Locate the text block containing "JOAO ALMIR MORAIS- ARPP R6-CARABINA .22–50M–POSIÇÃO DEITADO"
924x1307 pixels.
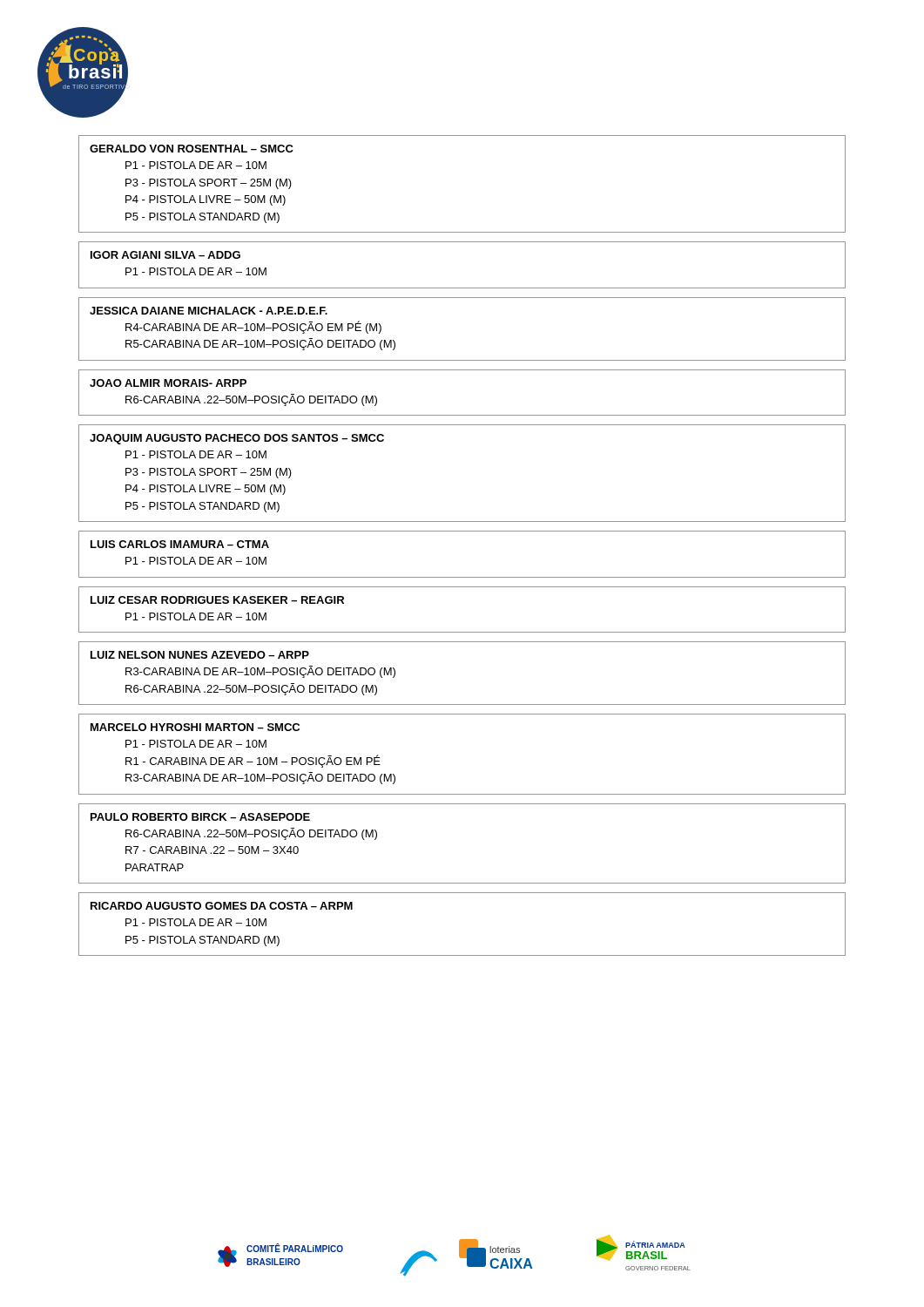[x=168, y=383]
